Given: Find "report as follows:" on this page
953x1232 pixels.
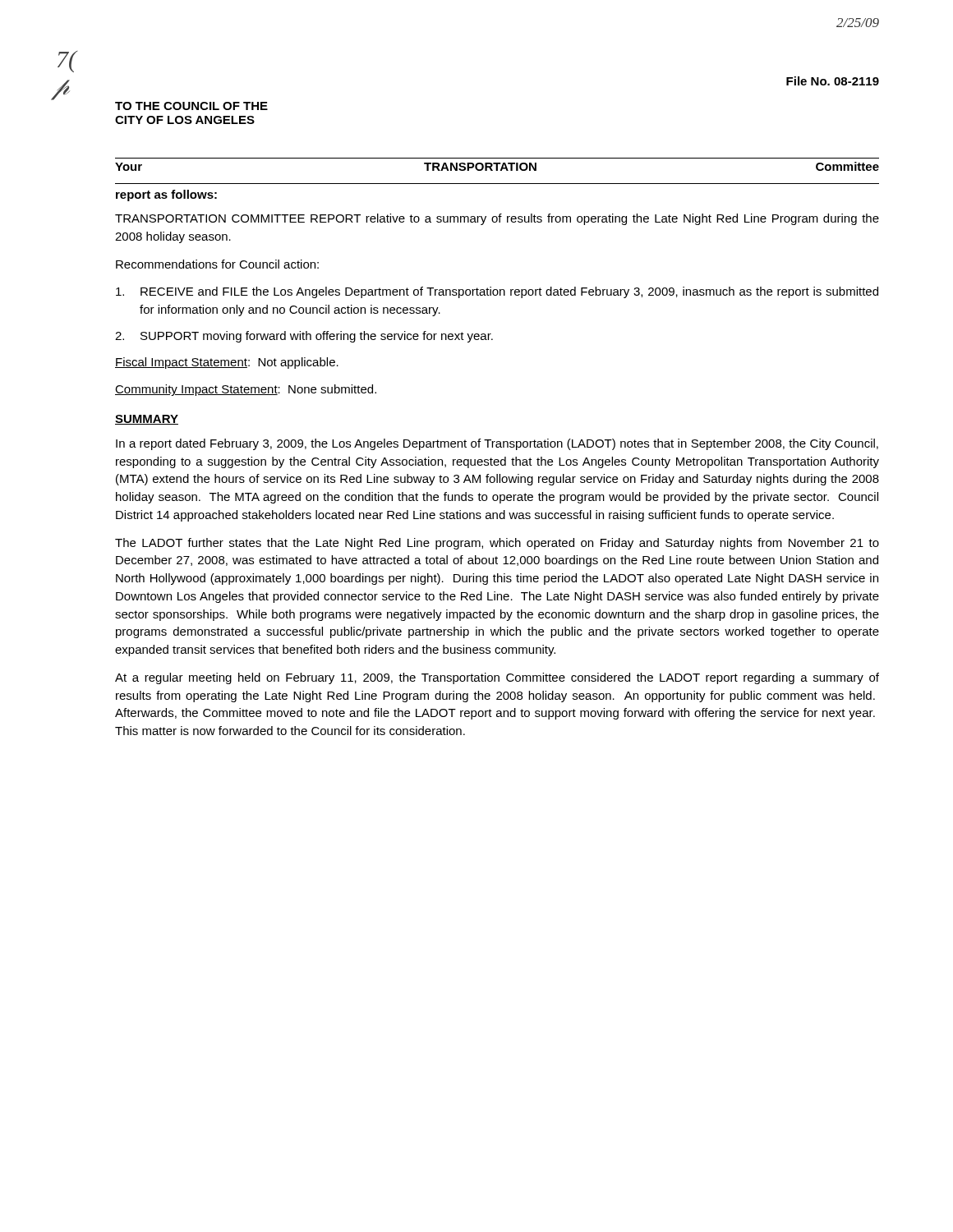Looking at the screenshot, I should tap(166, 194).
